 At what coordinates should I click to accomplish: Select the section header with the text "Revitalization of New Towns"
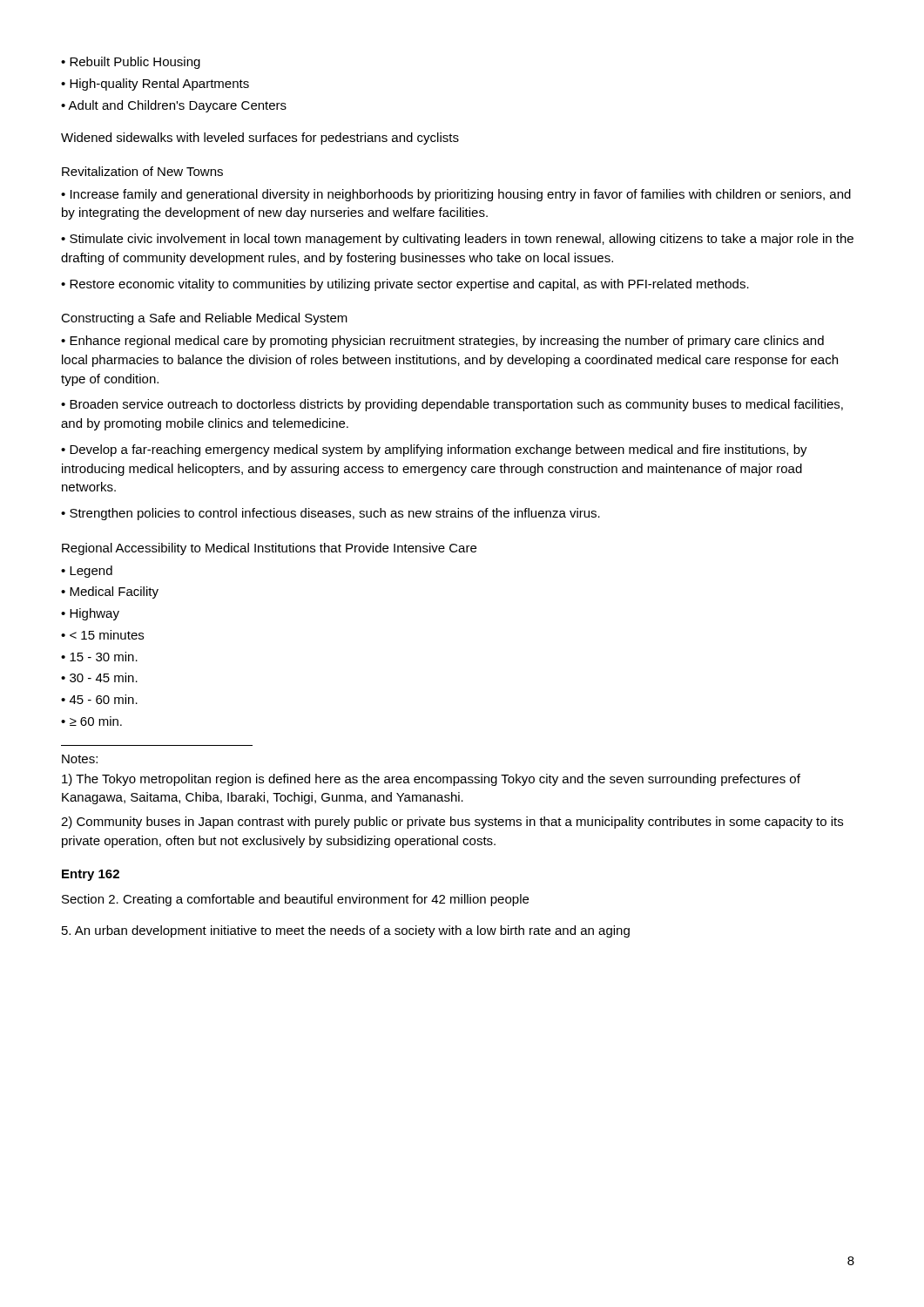coord(142,171)
